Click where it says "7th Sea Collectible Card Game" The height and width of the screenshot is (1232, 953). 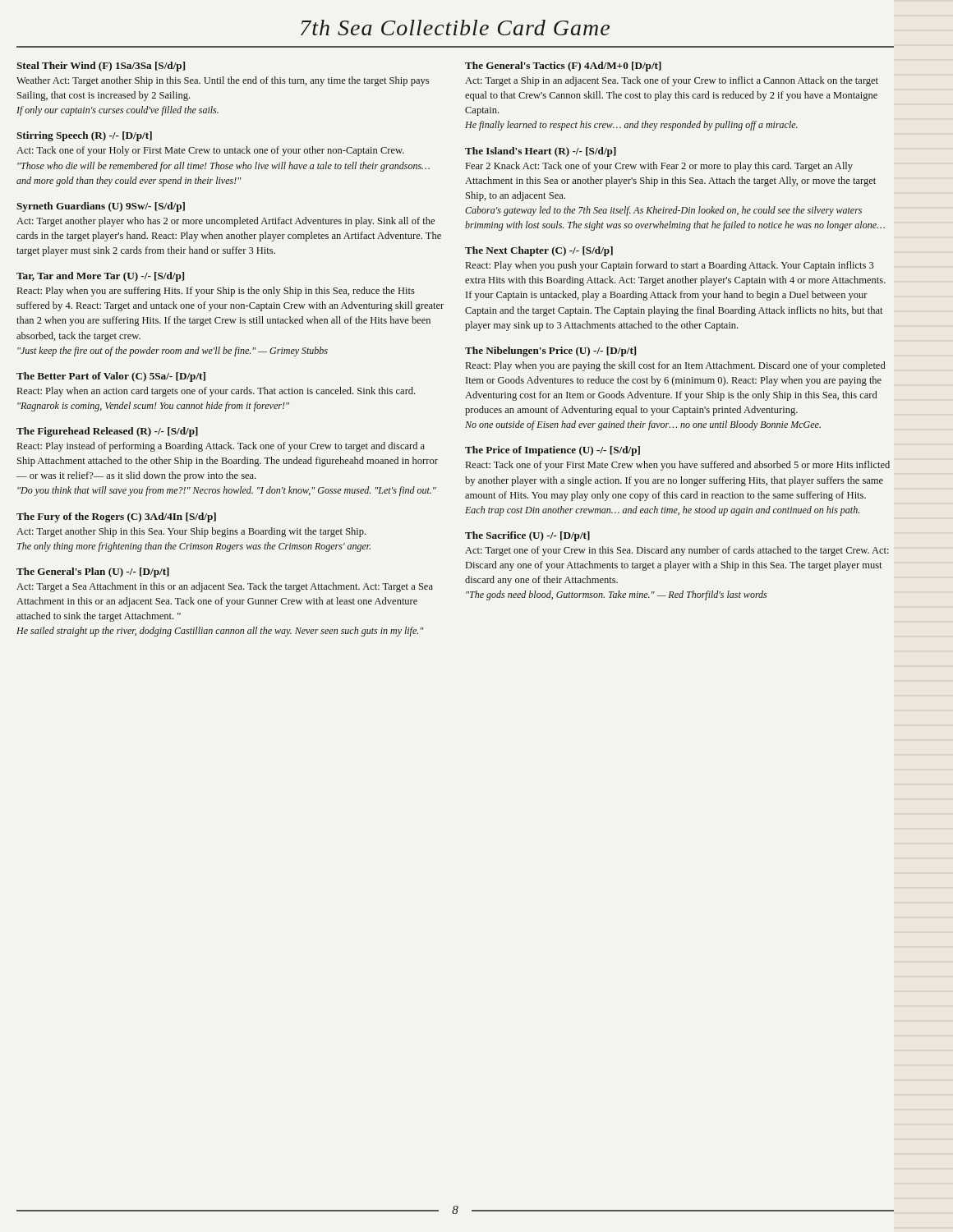tap(455, 28)
